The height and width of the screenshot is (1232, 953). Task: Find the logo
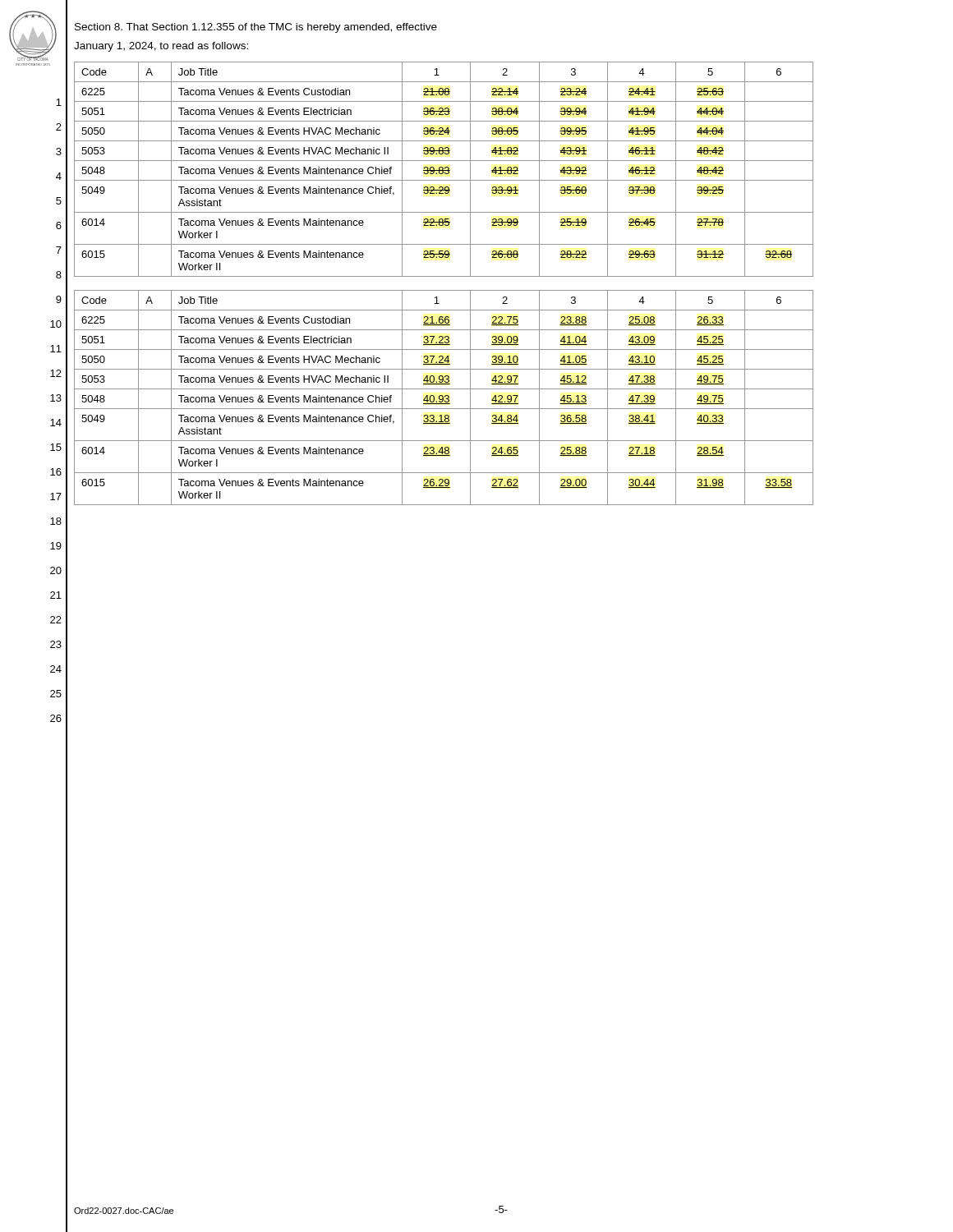33,39
